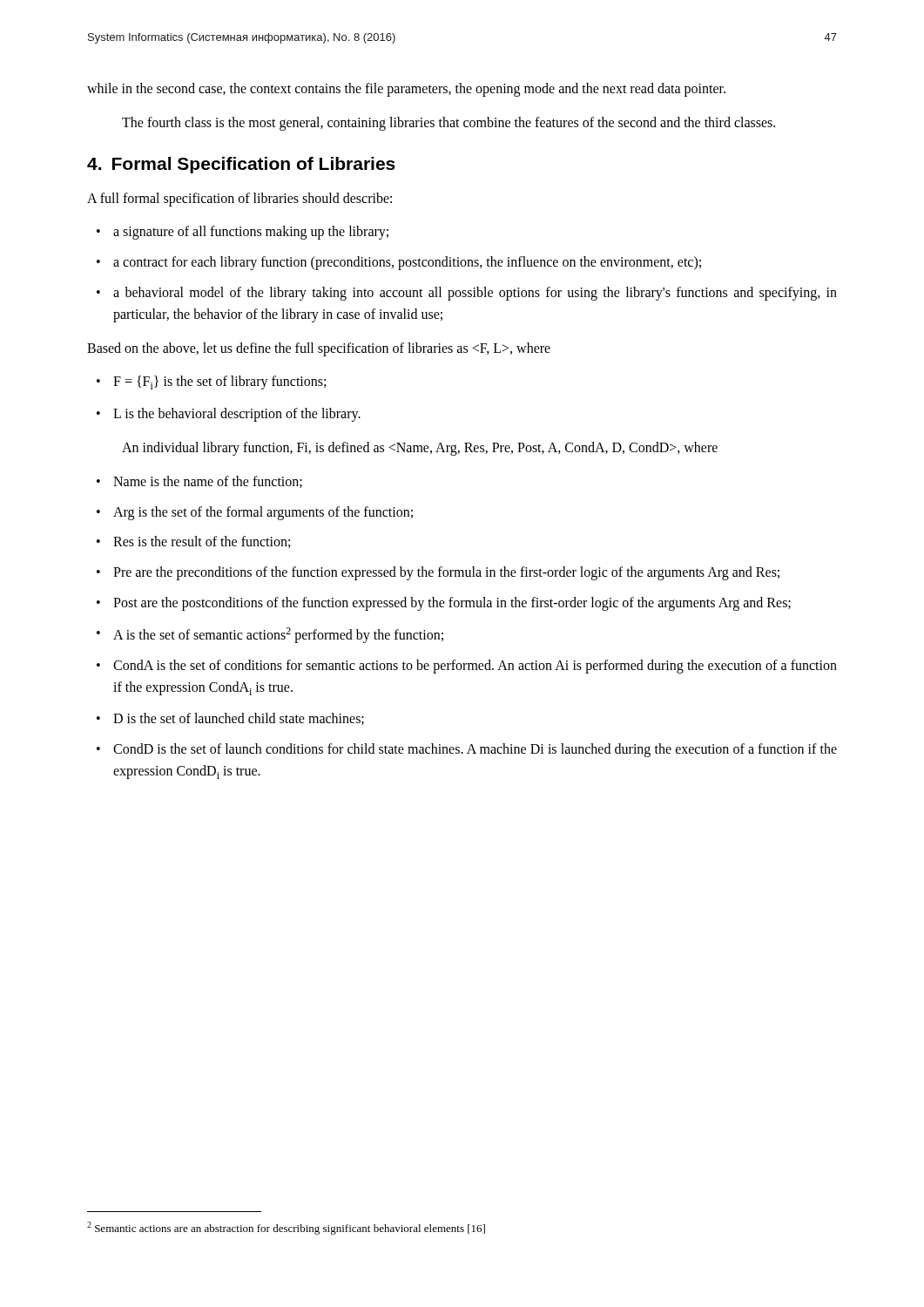Viewport: 924px width, 1307px height.
Task: Select the list item containing "a behavioral model of the library taking"
Action: tap(475, 303)
